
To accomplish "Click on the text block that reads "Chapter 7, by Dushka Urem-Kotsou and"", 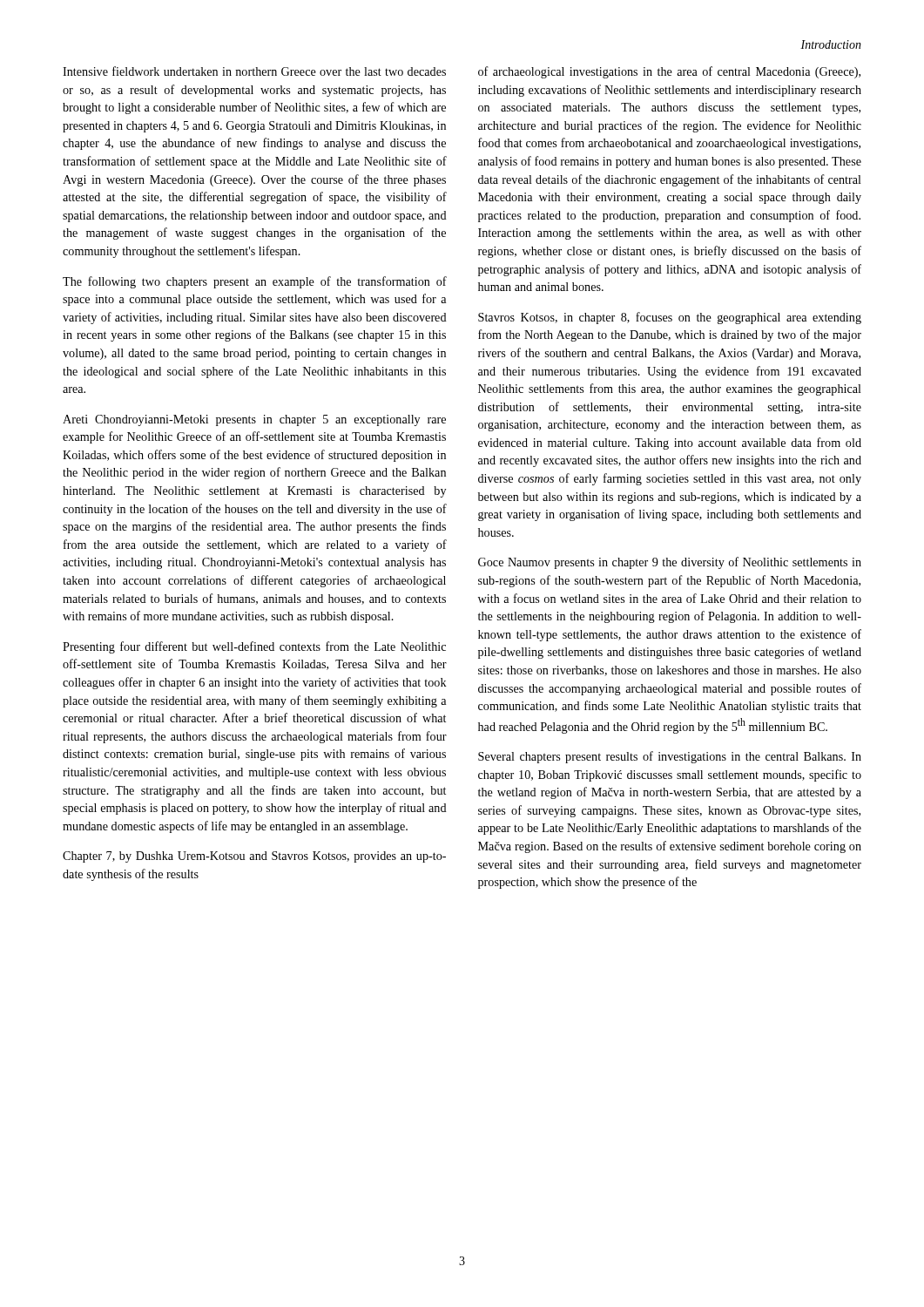I will pos(255,865).
